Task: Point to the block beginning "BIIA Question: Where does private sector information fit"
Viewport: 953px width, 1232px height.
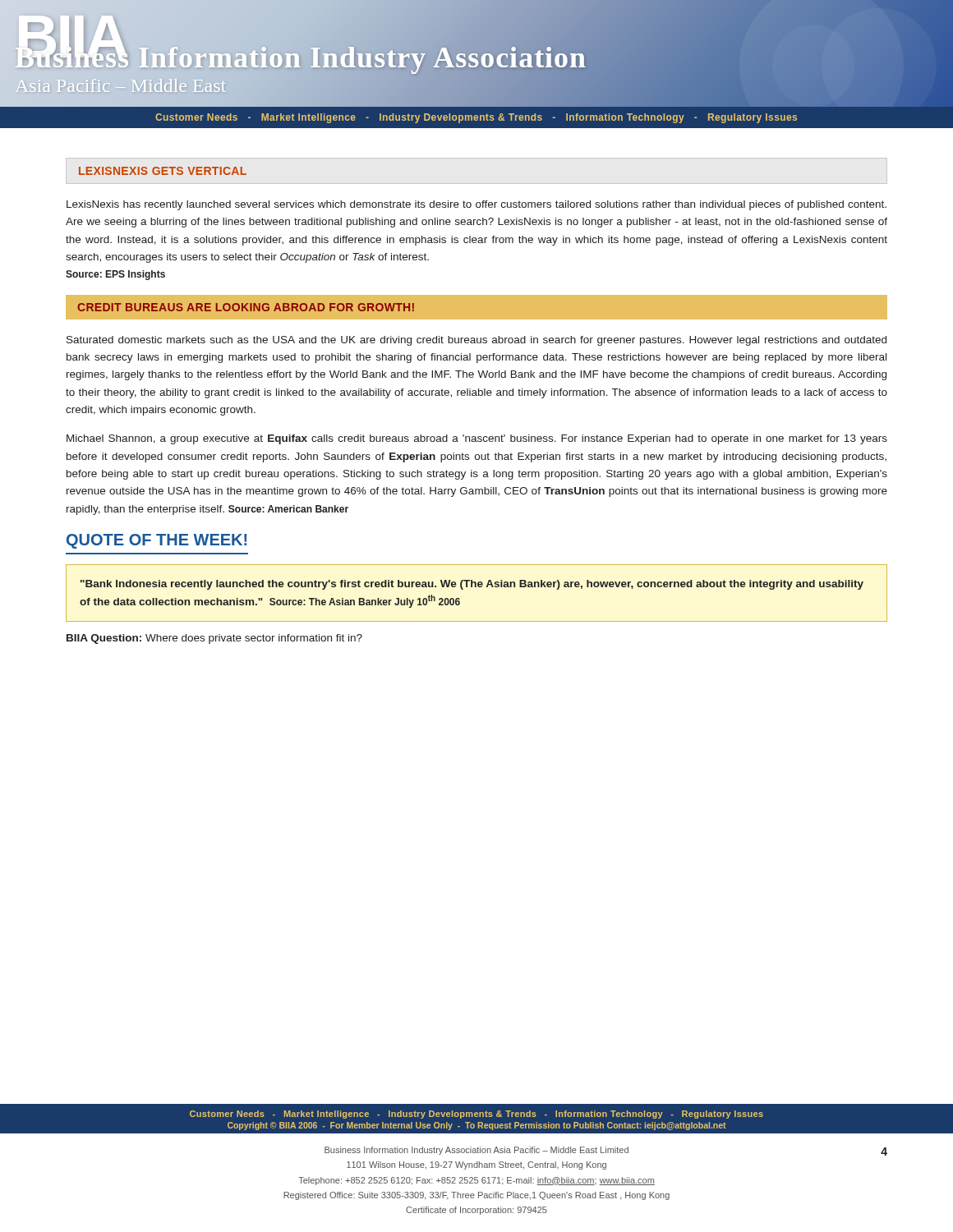Action: [x=214, y=637]
